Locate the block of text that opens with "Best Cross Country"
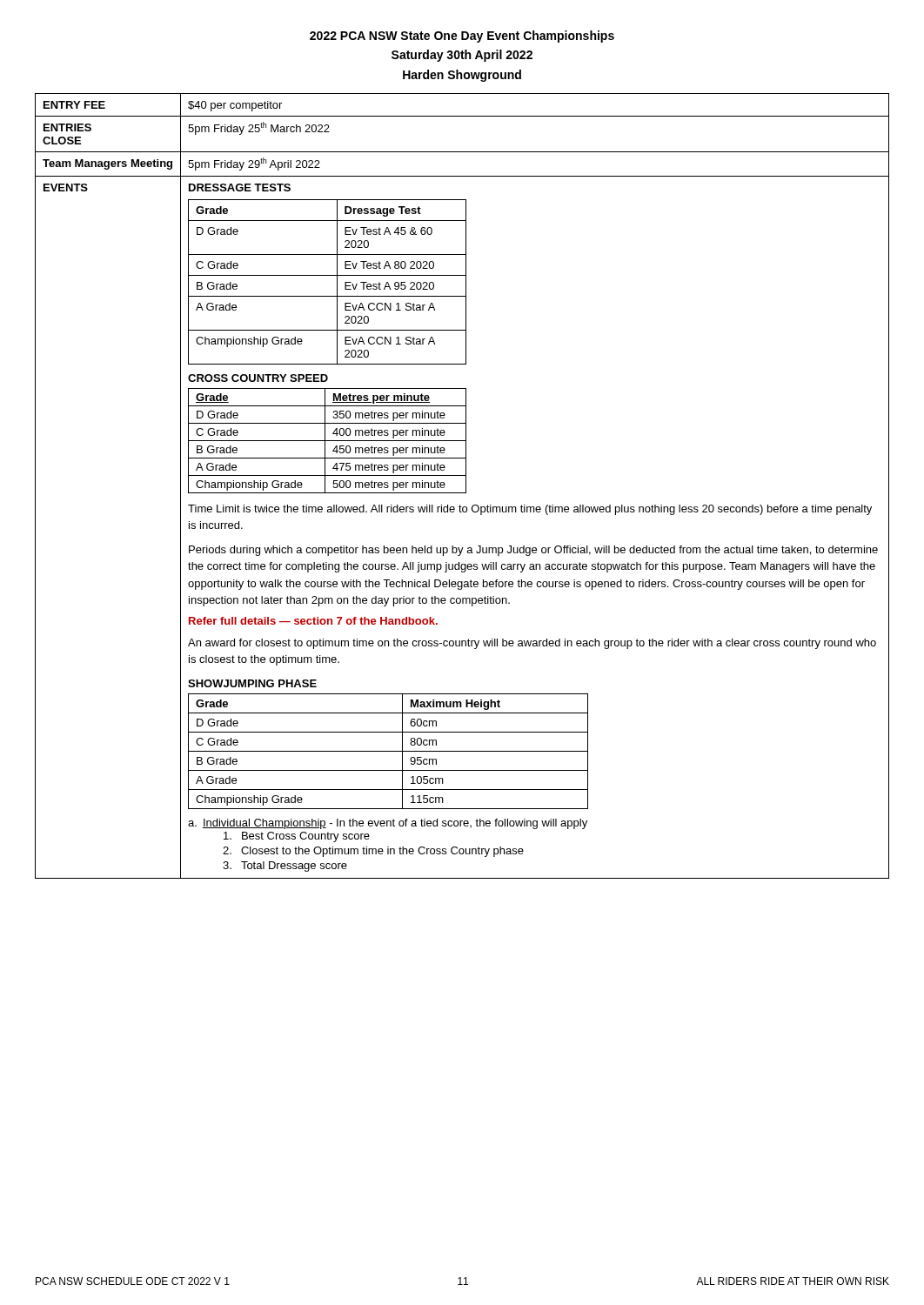This screenshot has width=924, height=1305. click(296, 835)
